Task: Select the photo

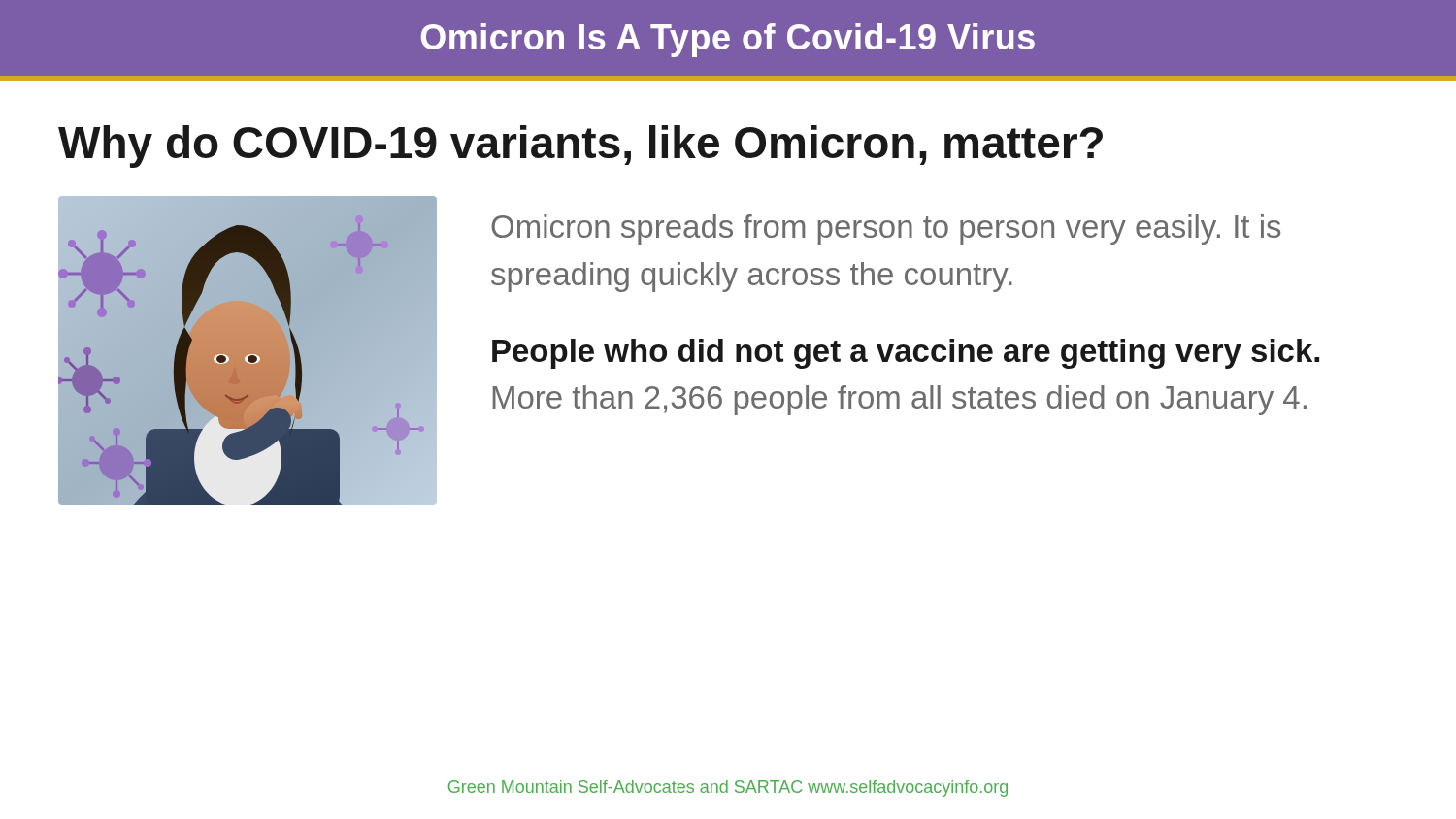Action: 248,350
